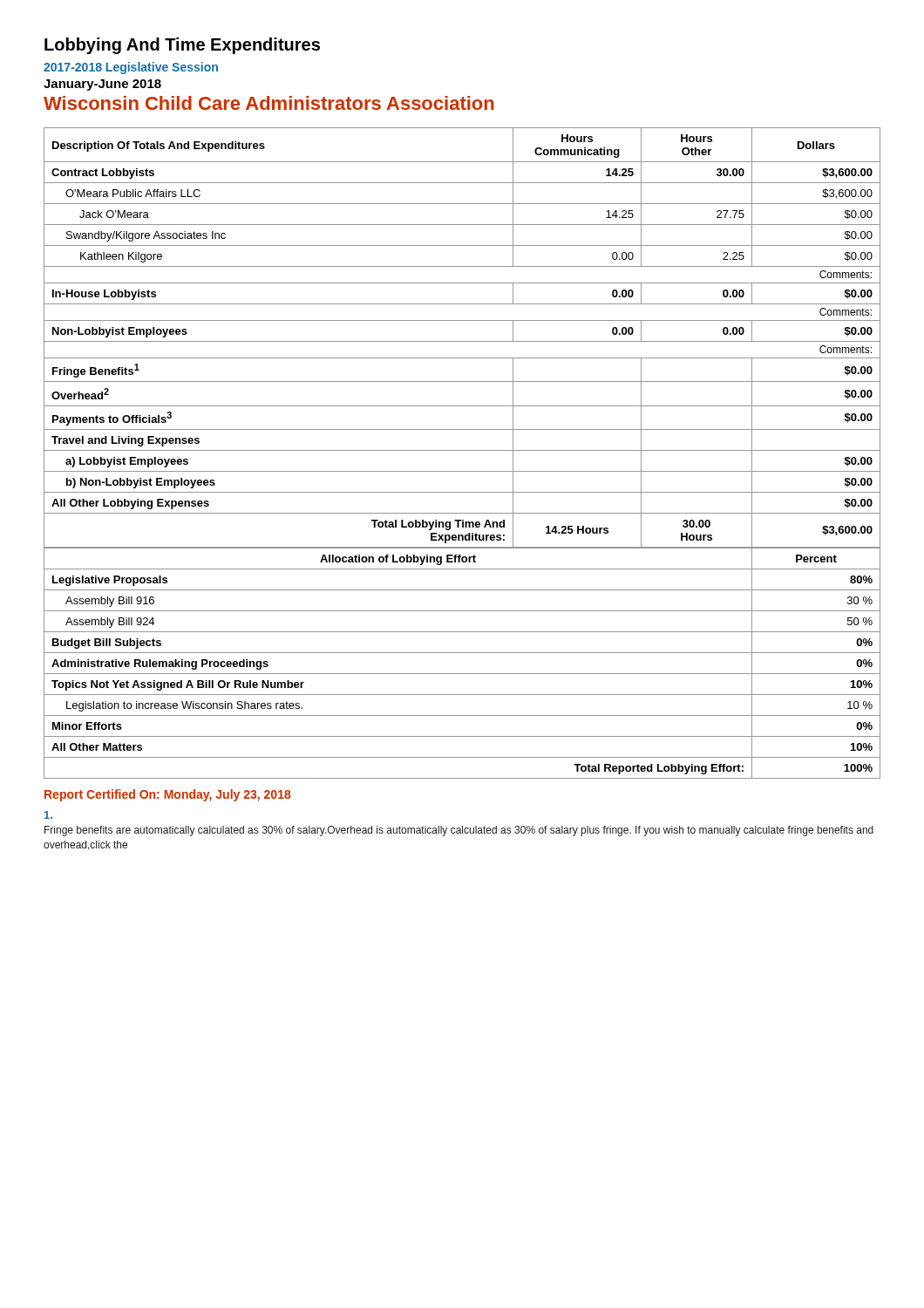Select the text starting "January-June 2018"

102,83
